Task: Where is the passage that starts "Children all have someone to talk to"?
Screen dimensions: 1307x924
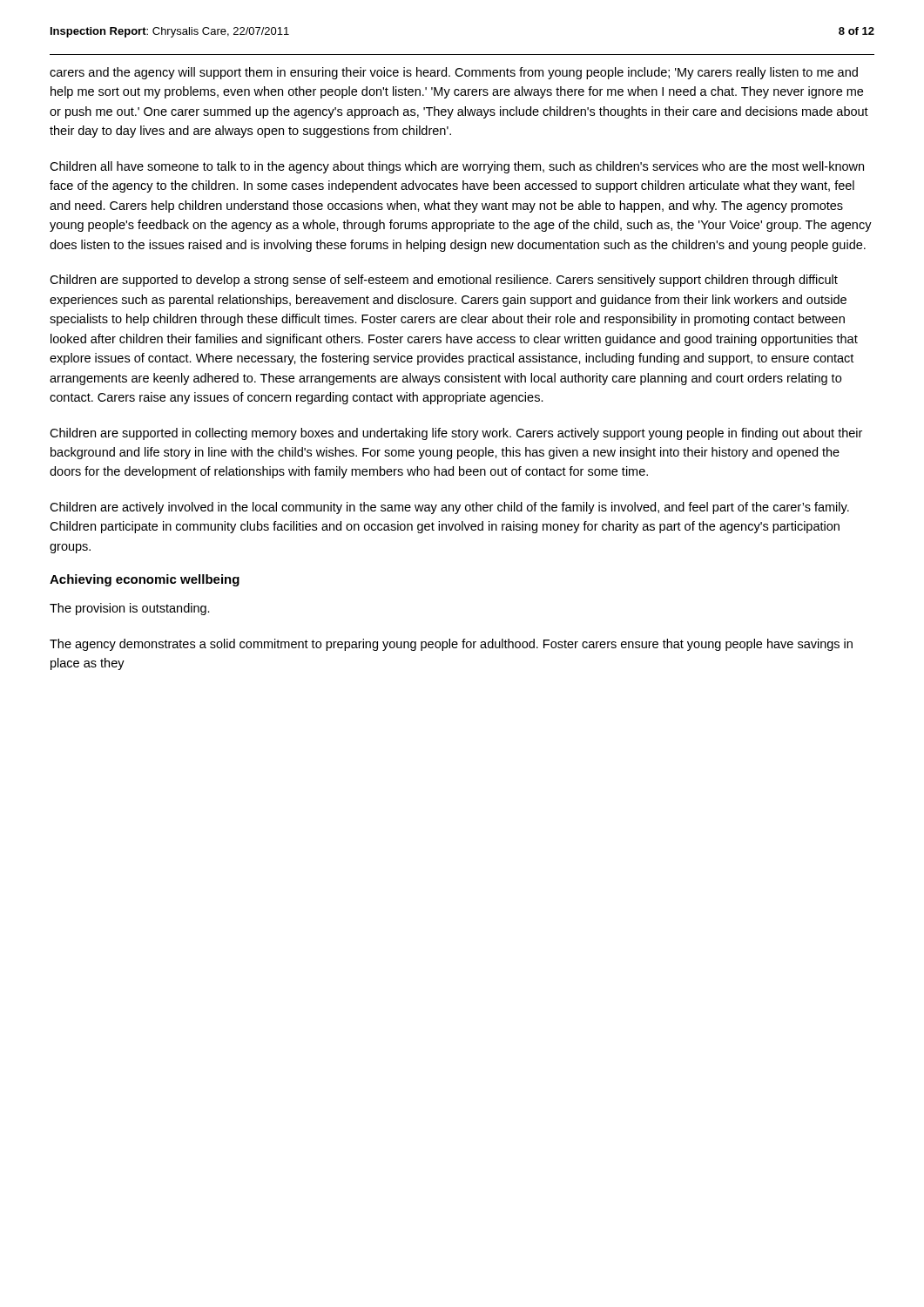Action: tap(460, 205)
